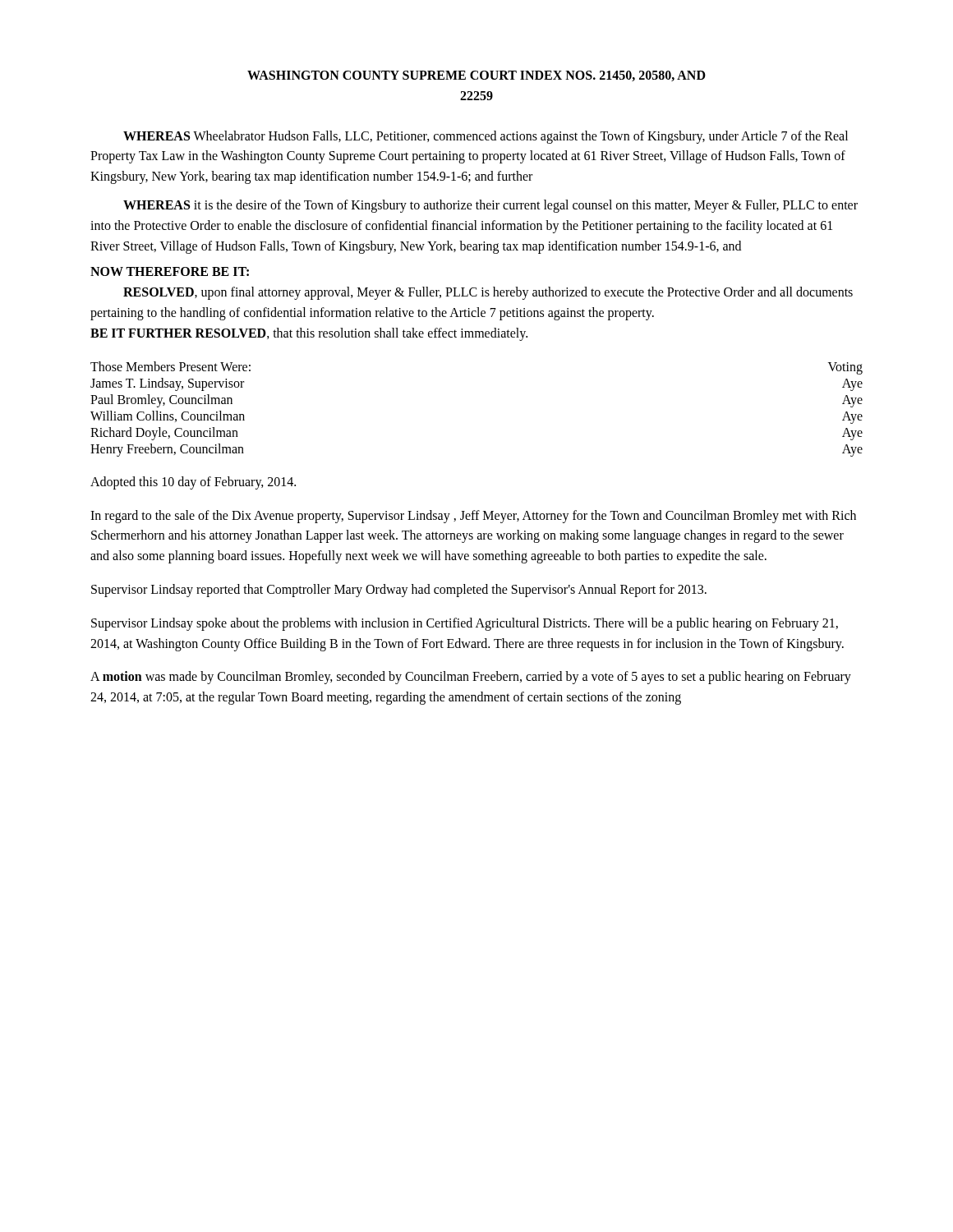
Task: Locate the block starting "NOW THEREFORE BE IT:"
Action: [x=170, y=272]
